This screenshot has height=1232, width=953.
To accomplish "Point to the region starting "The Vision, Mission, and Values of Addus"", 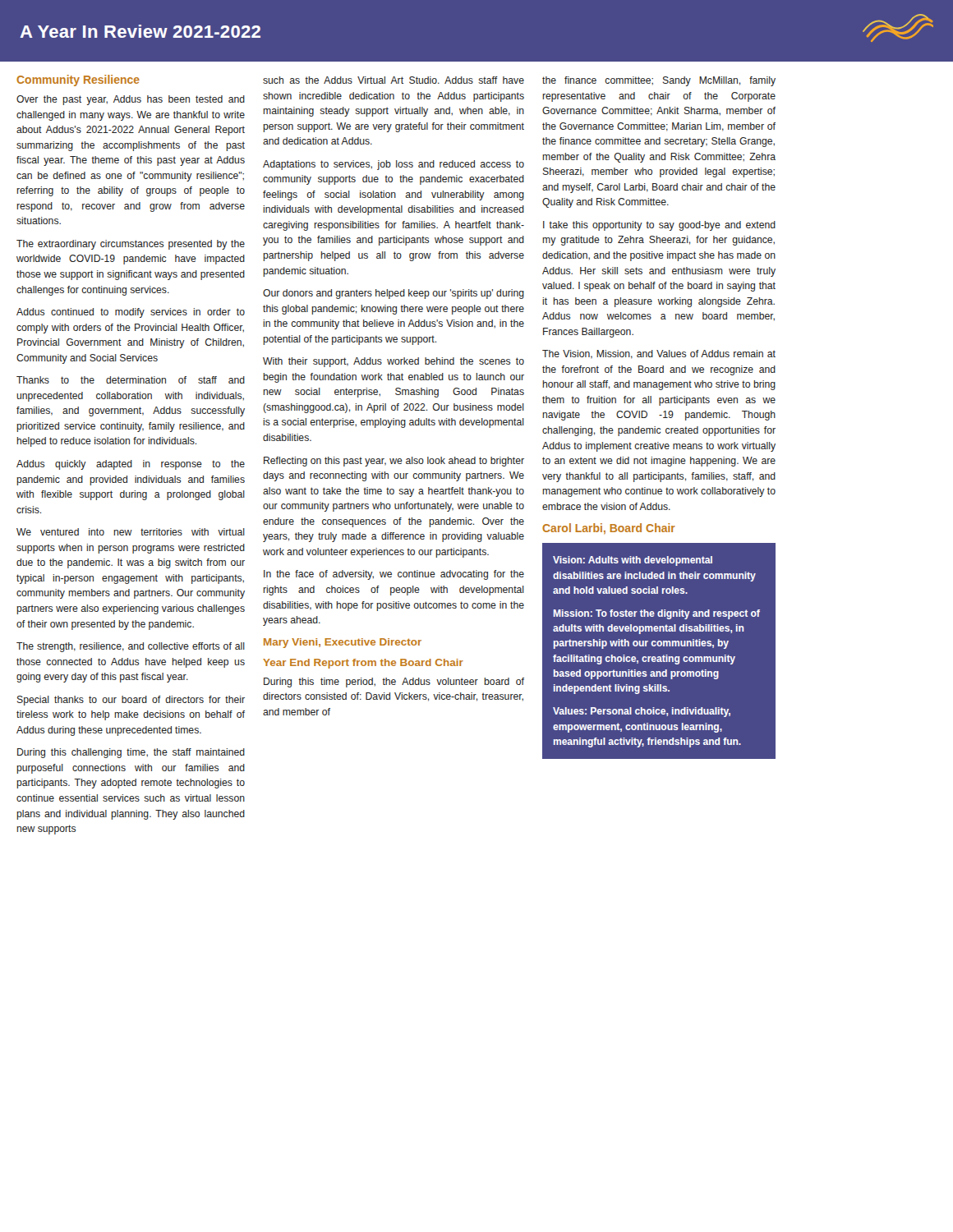I will (x=659, y=430).
